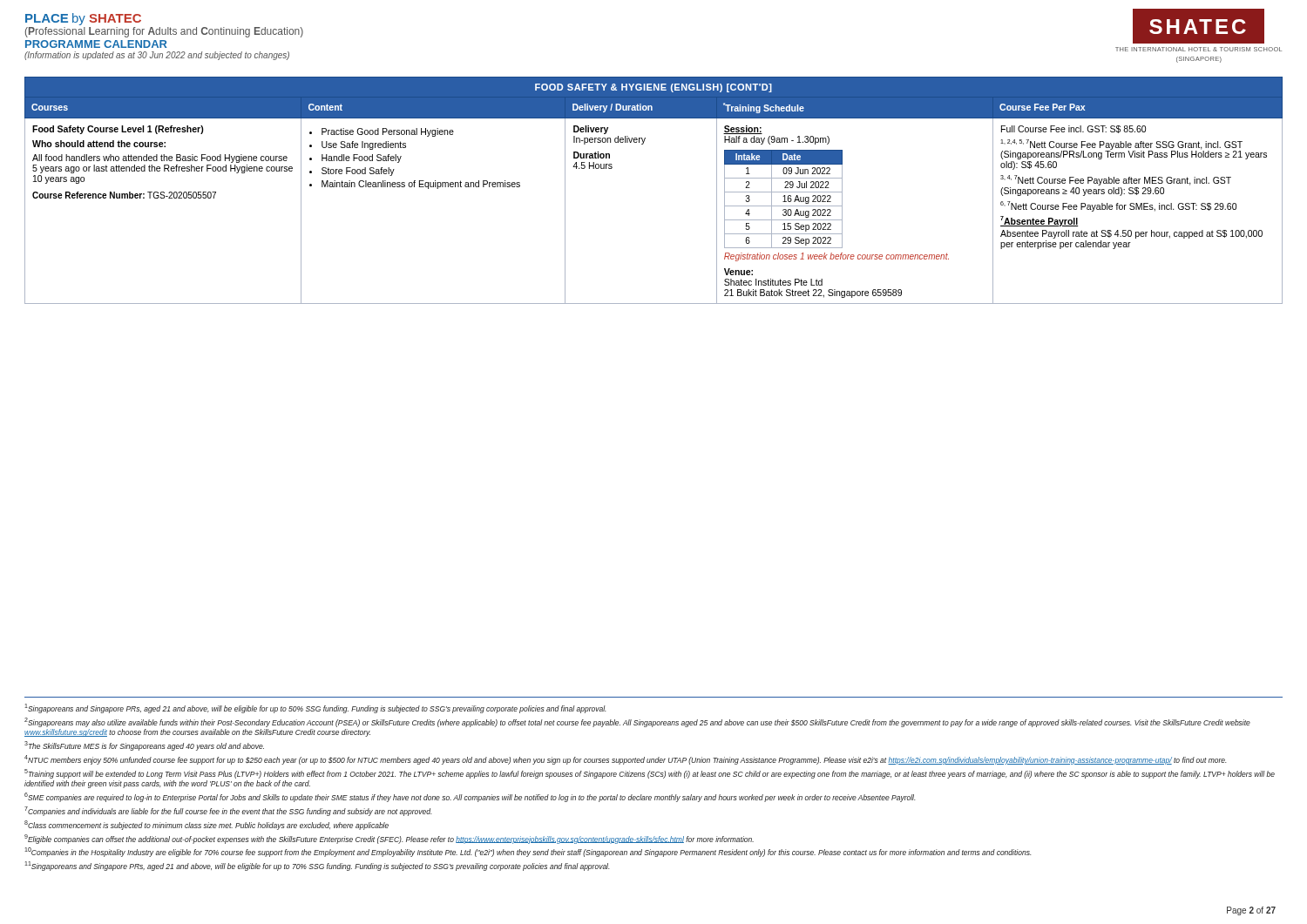Find the title that reads "PLACE by SHATEC"
The width and height of the screenshot is (1307, 924).
coord(83,18)
